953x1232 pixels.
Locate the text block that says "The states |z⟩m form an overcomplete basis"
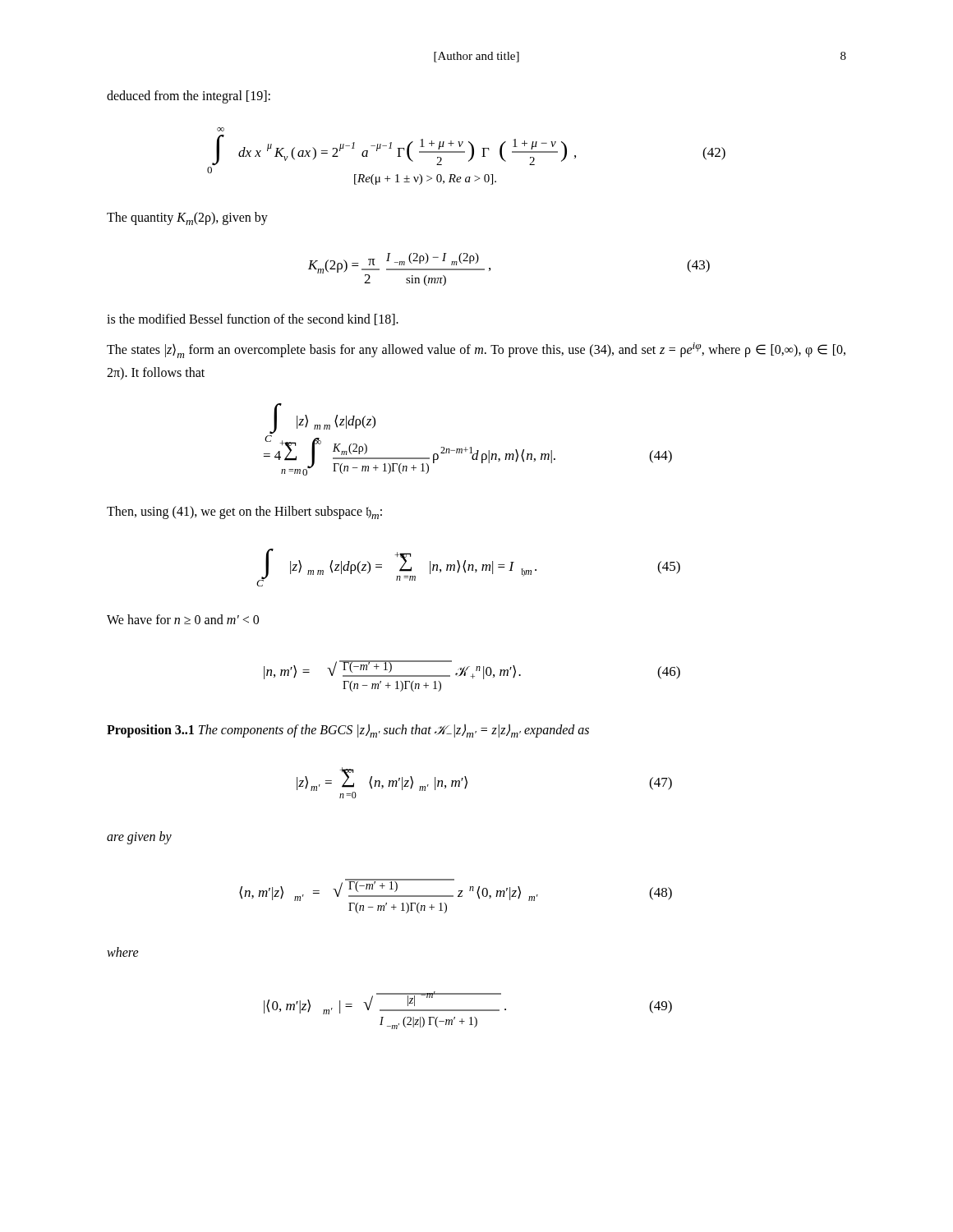pyautogui.click(x=476, y=359)
